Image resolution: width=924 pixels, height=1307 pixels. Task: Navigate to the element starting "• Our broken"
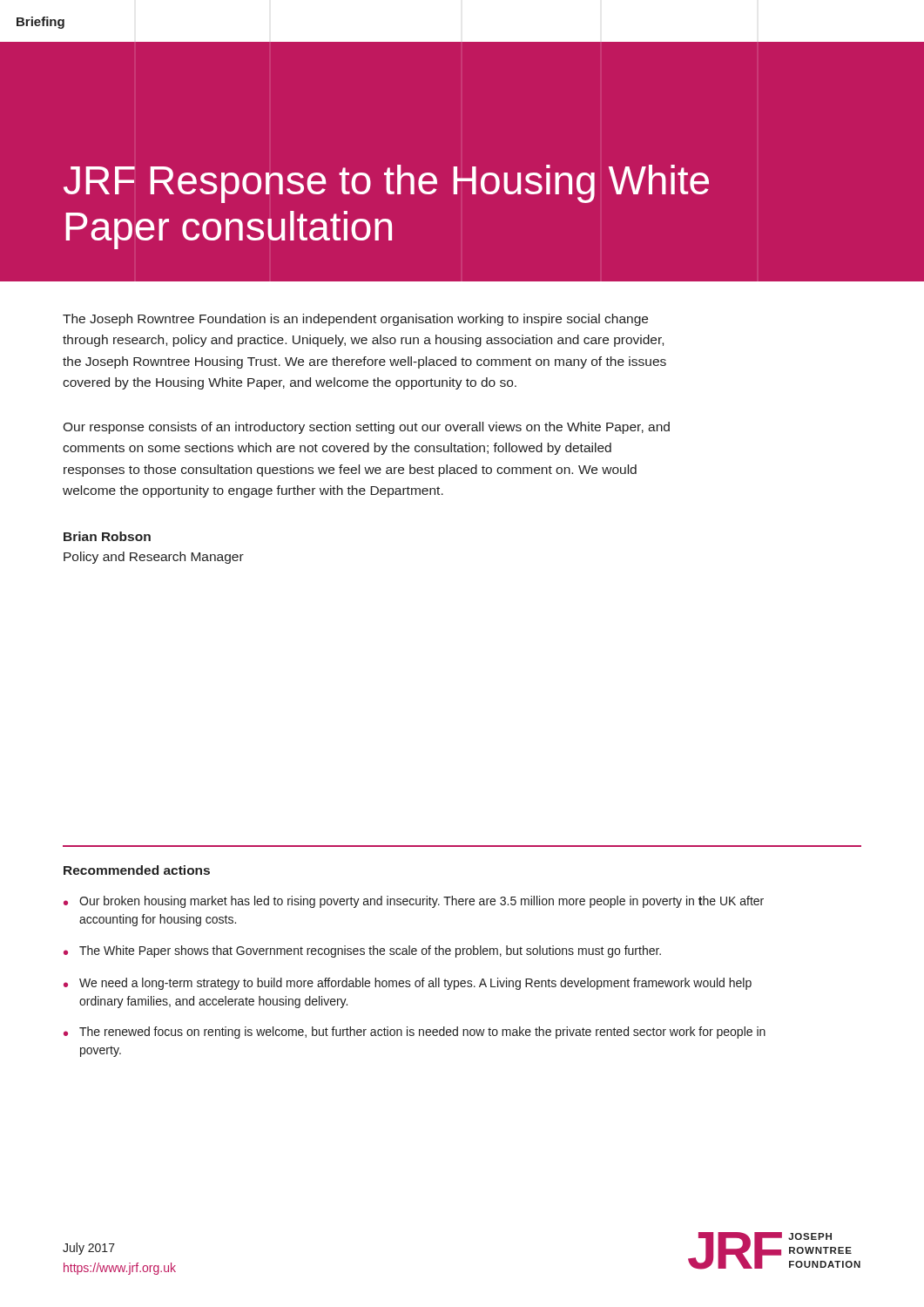pyautogui.click(x=420, y=911)
